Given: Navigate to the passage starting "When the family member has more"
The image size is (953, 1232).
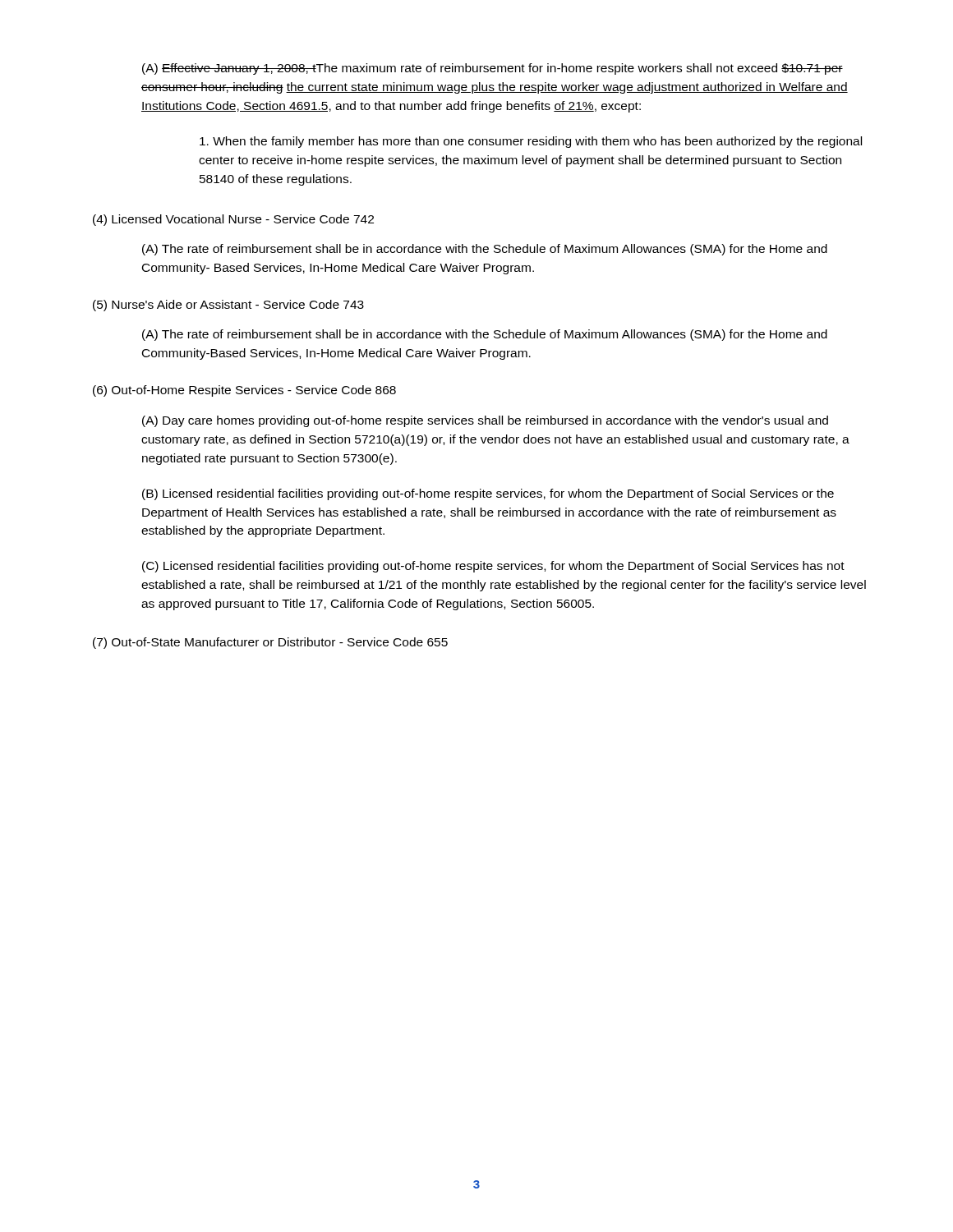Looking at the screenshot, I should pyautogui.click(x=535, y=160).
